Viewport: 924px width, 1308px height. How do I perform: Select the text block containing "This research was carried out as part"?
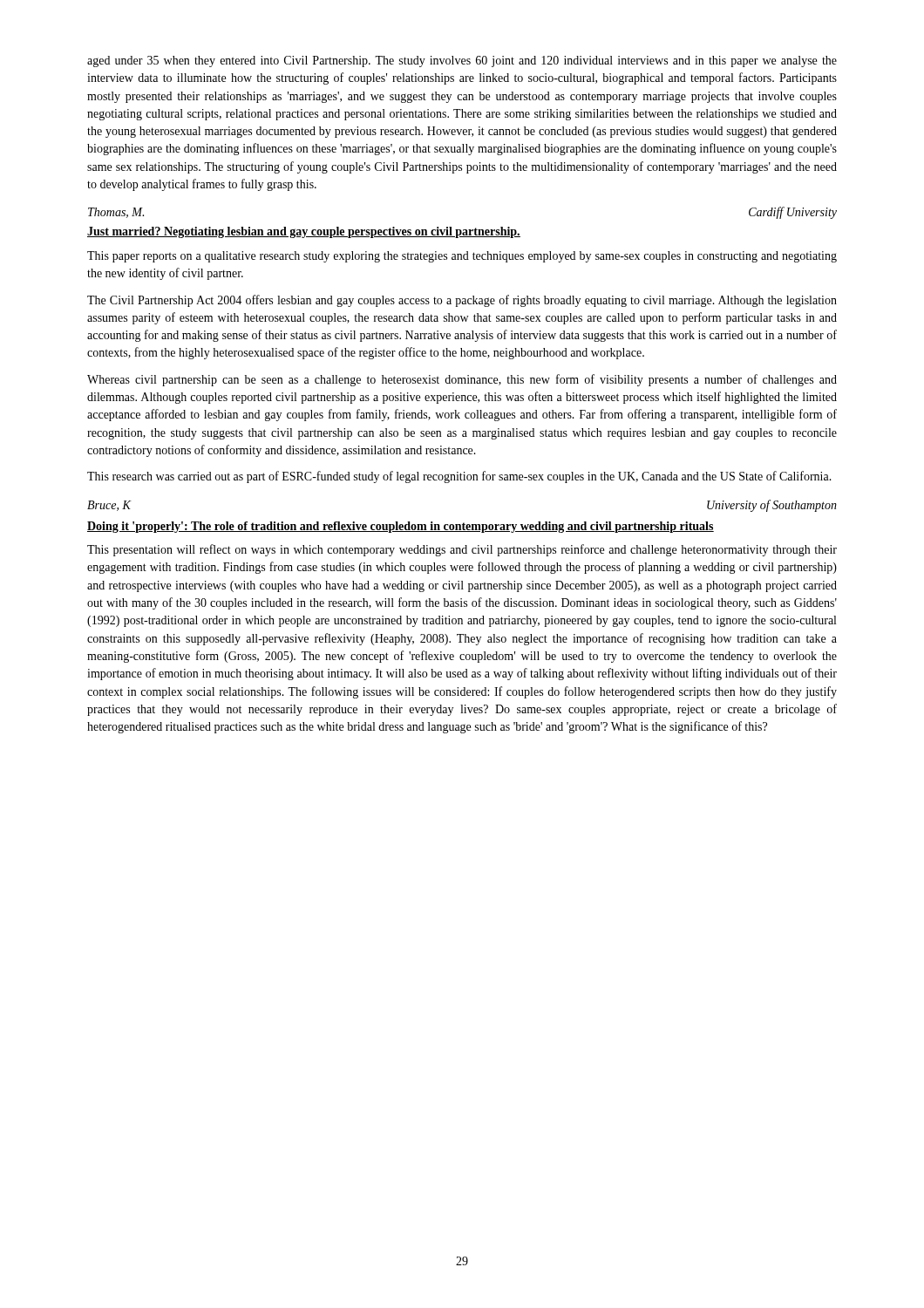(x=459, y=477)
